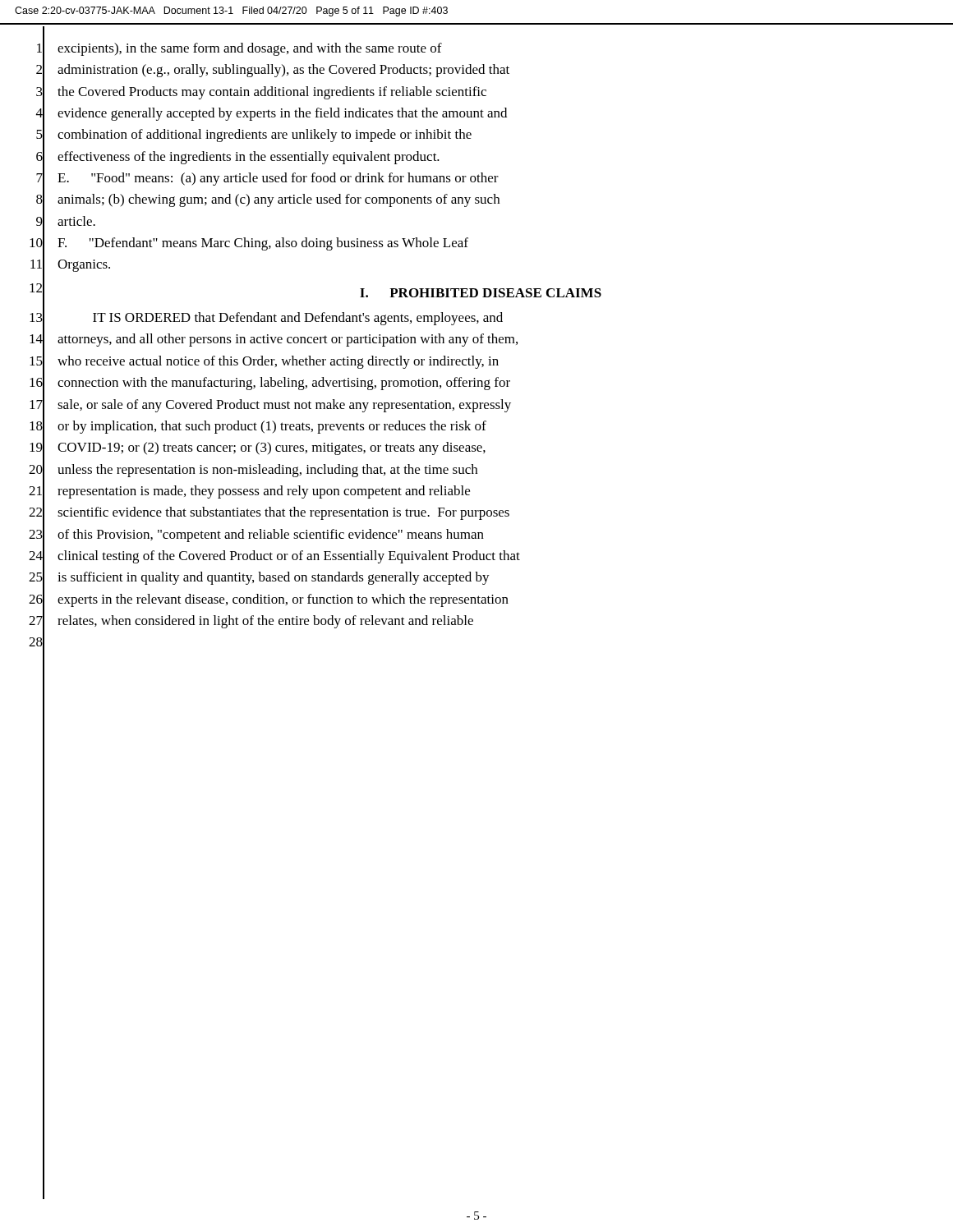Point to the block beginning "3 the Covered Products may contain"
953x1232 pixels.
click(452, 92)
